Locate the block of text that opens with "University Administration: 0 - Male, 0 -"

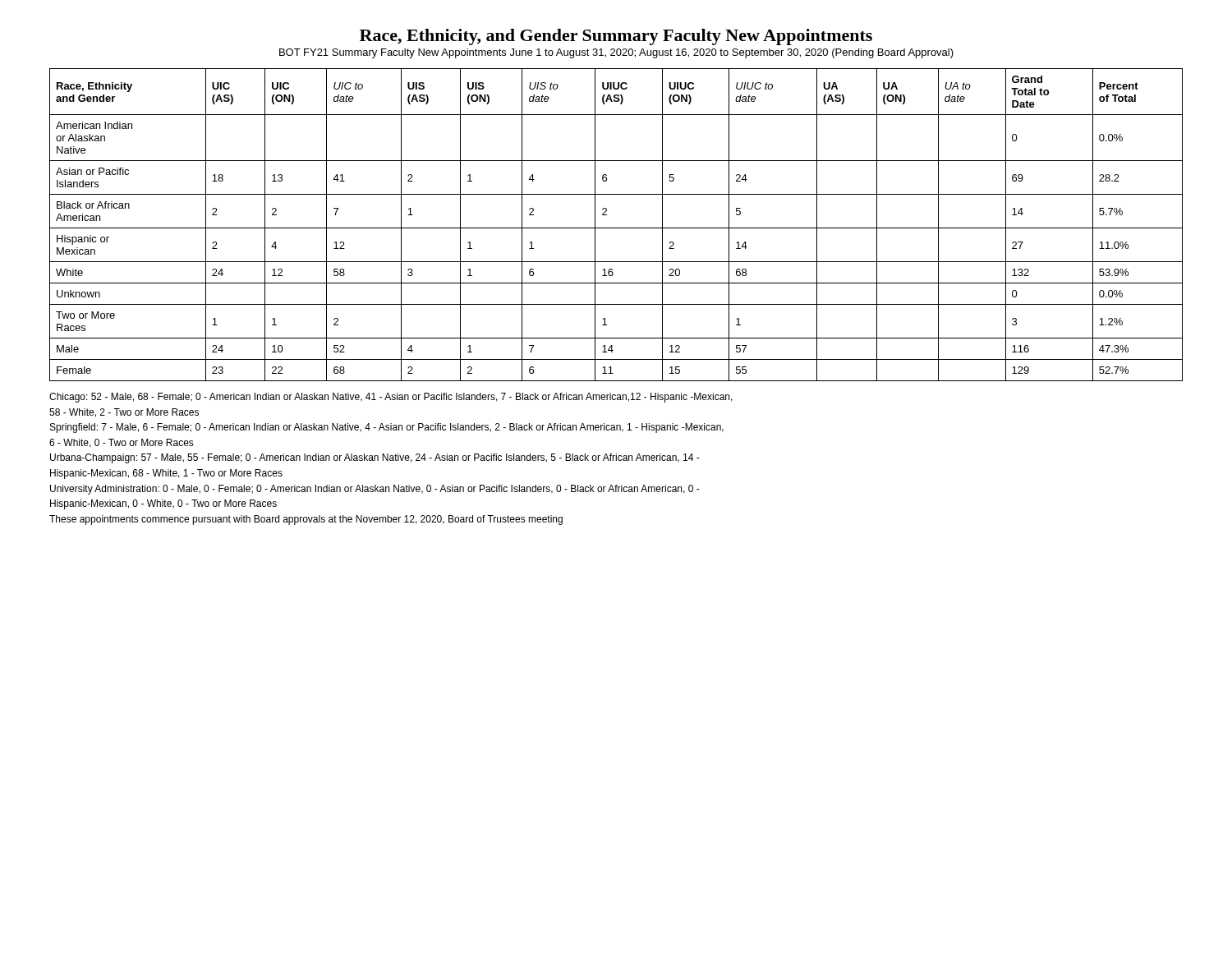(374, 496)
